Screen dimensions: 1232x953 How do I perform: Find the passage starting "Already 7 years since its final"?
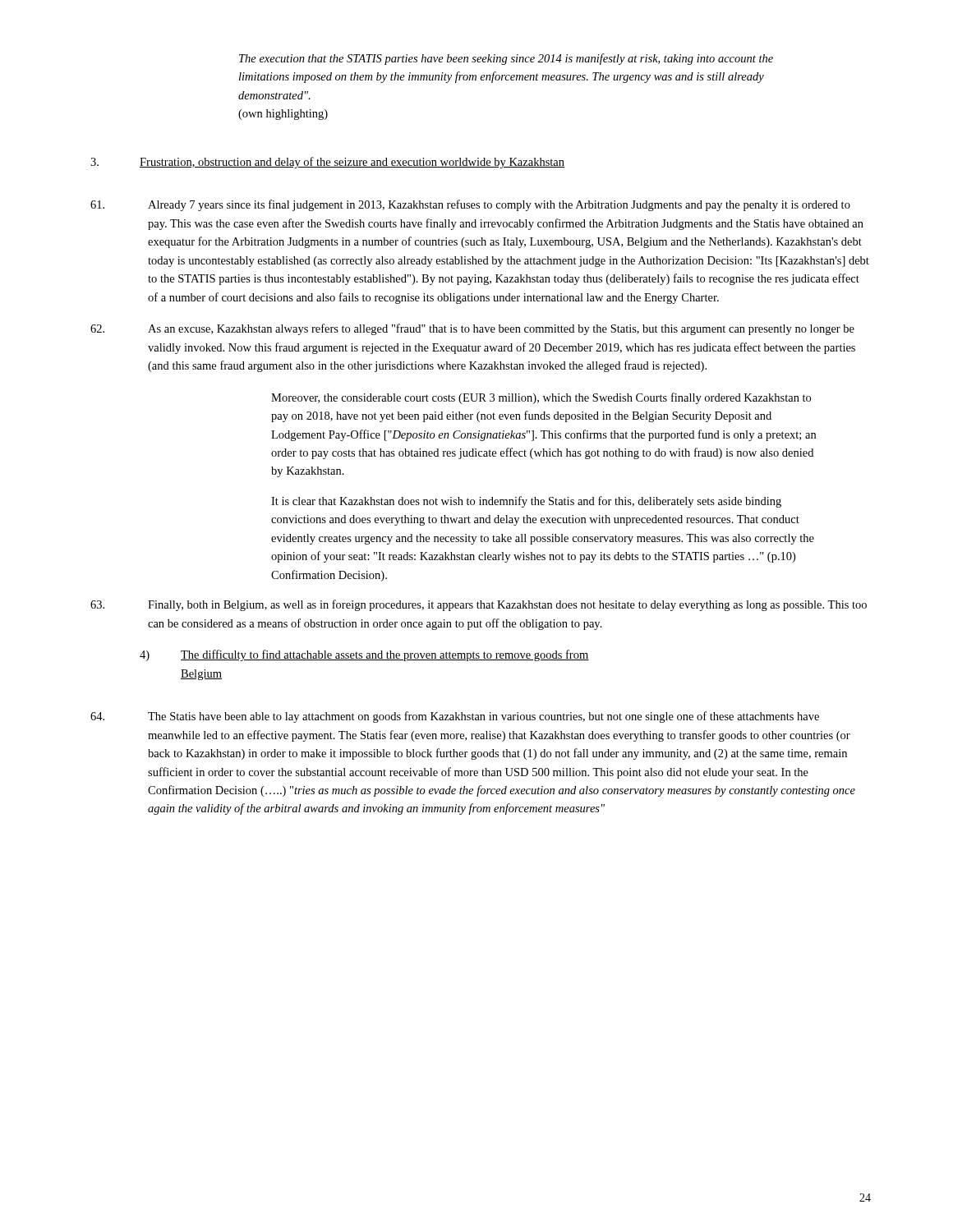481,251
